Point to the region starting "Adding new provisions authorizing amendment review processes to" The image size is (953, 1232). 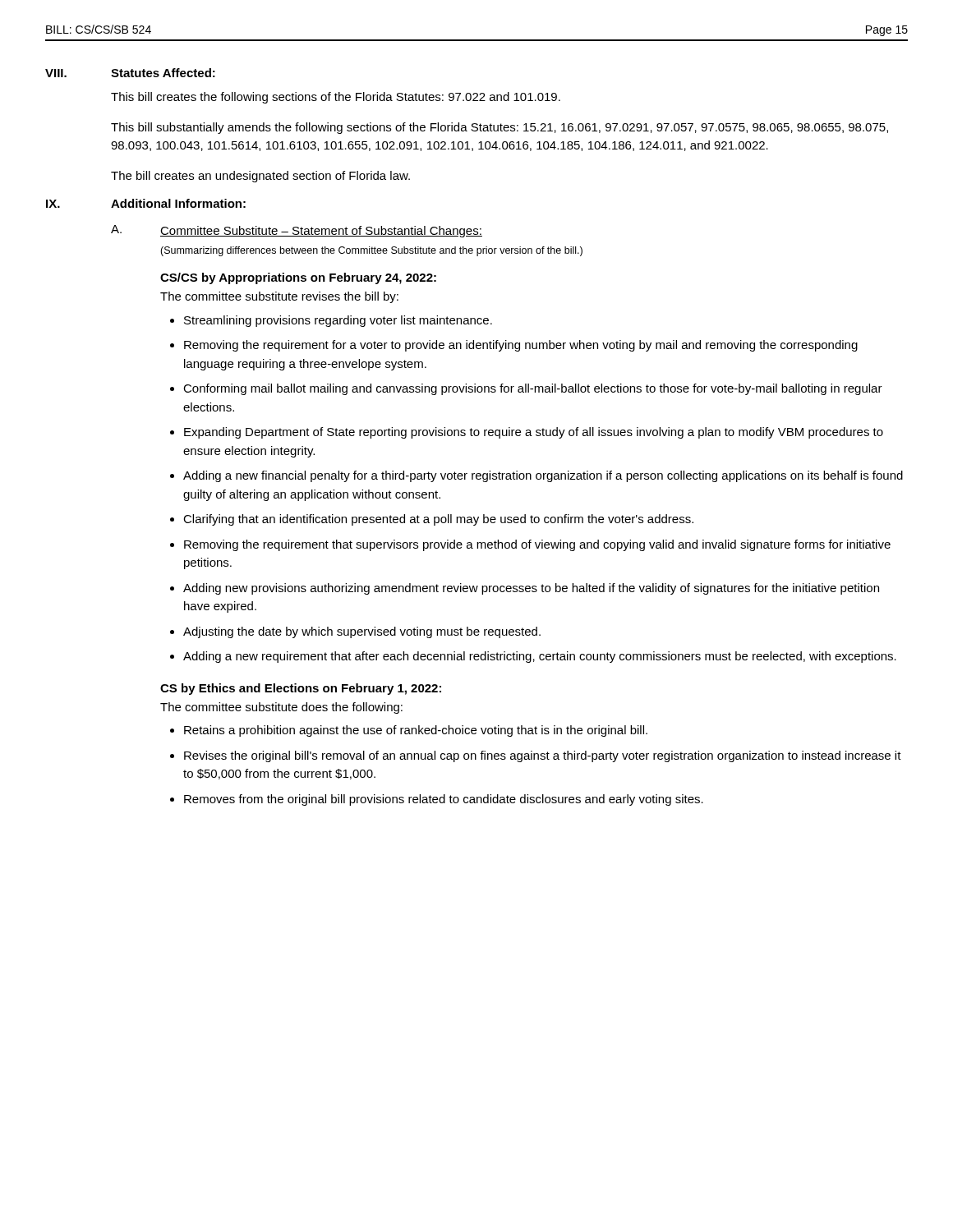click(531, 596)
